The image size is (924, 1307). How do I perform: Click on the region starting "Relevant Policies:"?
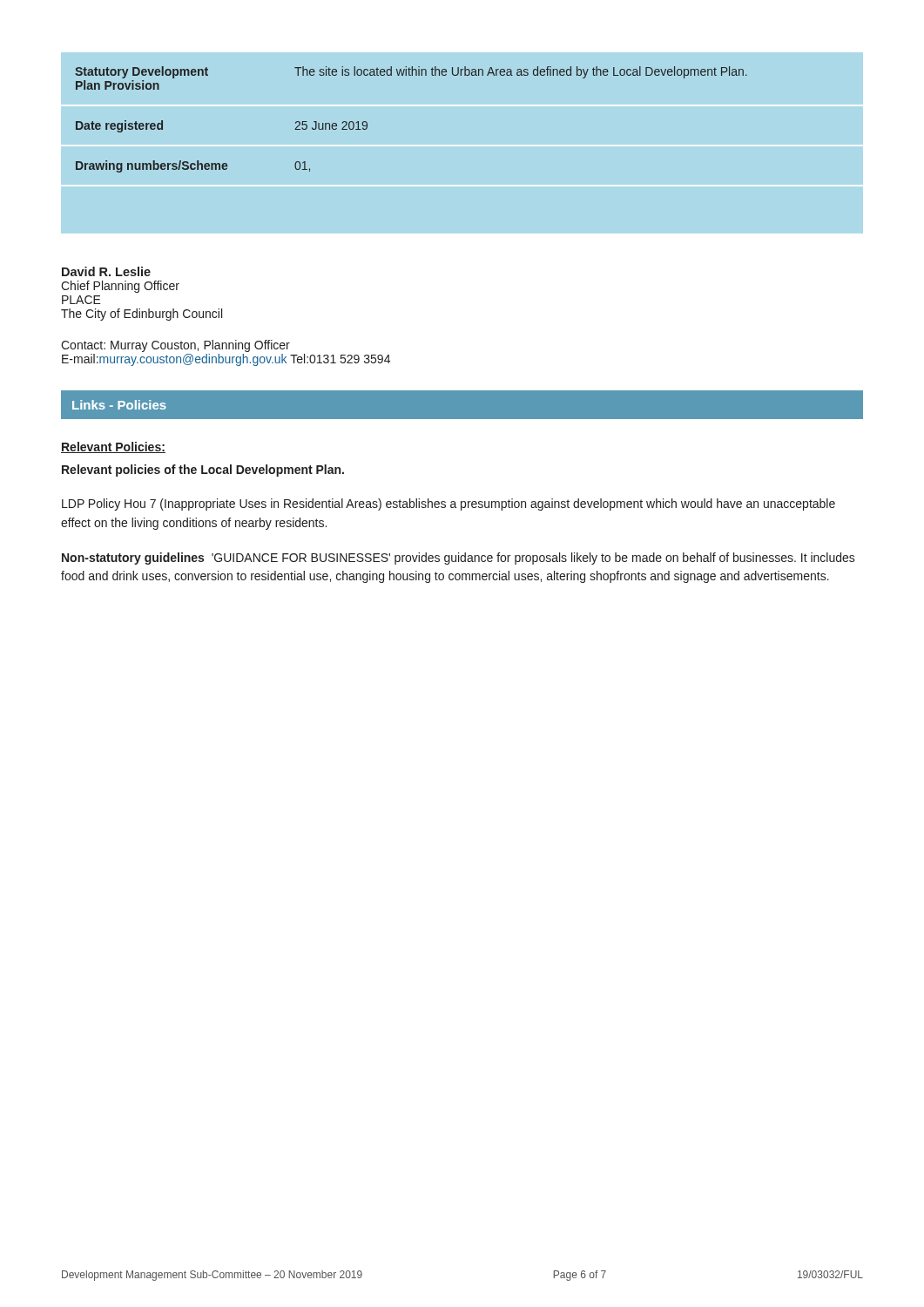pos(113,447)
